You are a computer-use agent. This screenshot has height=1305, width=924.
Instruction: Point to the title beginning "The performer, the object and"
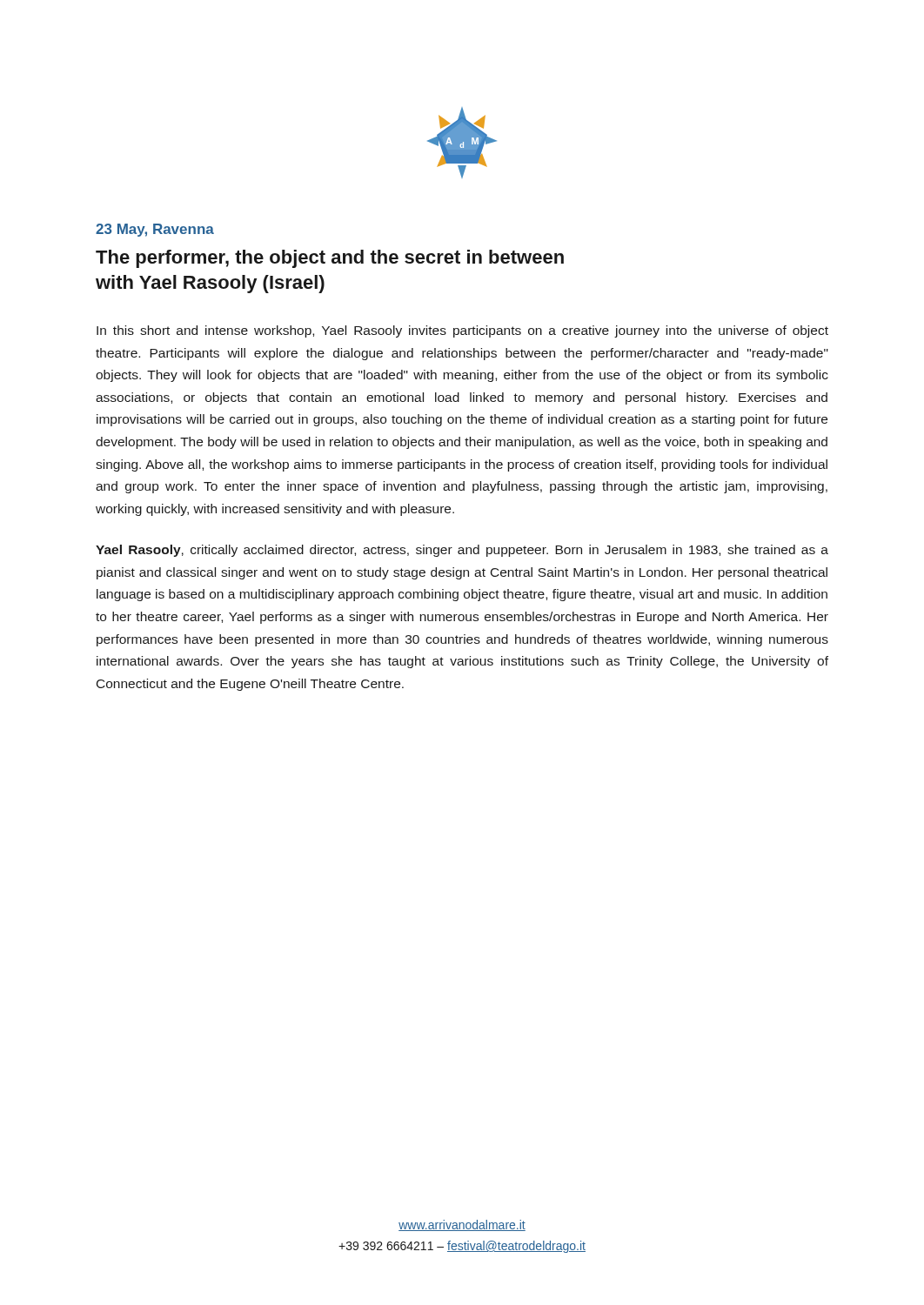pyautogui.click(x=462, y=270)
